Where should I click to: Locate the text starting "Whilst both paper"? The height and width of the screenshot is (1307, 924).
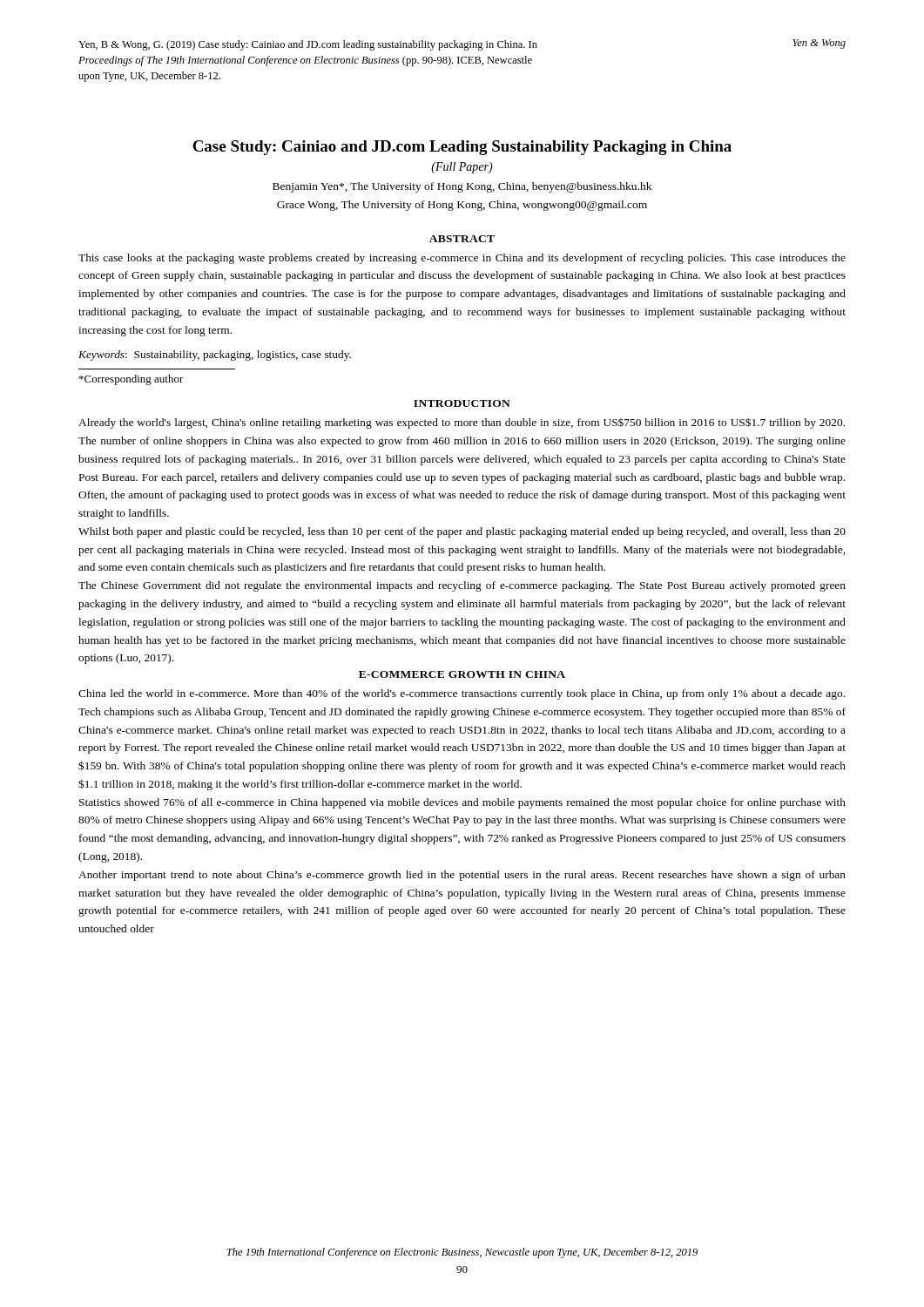pos(462,550)
